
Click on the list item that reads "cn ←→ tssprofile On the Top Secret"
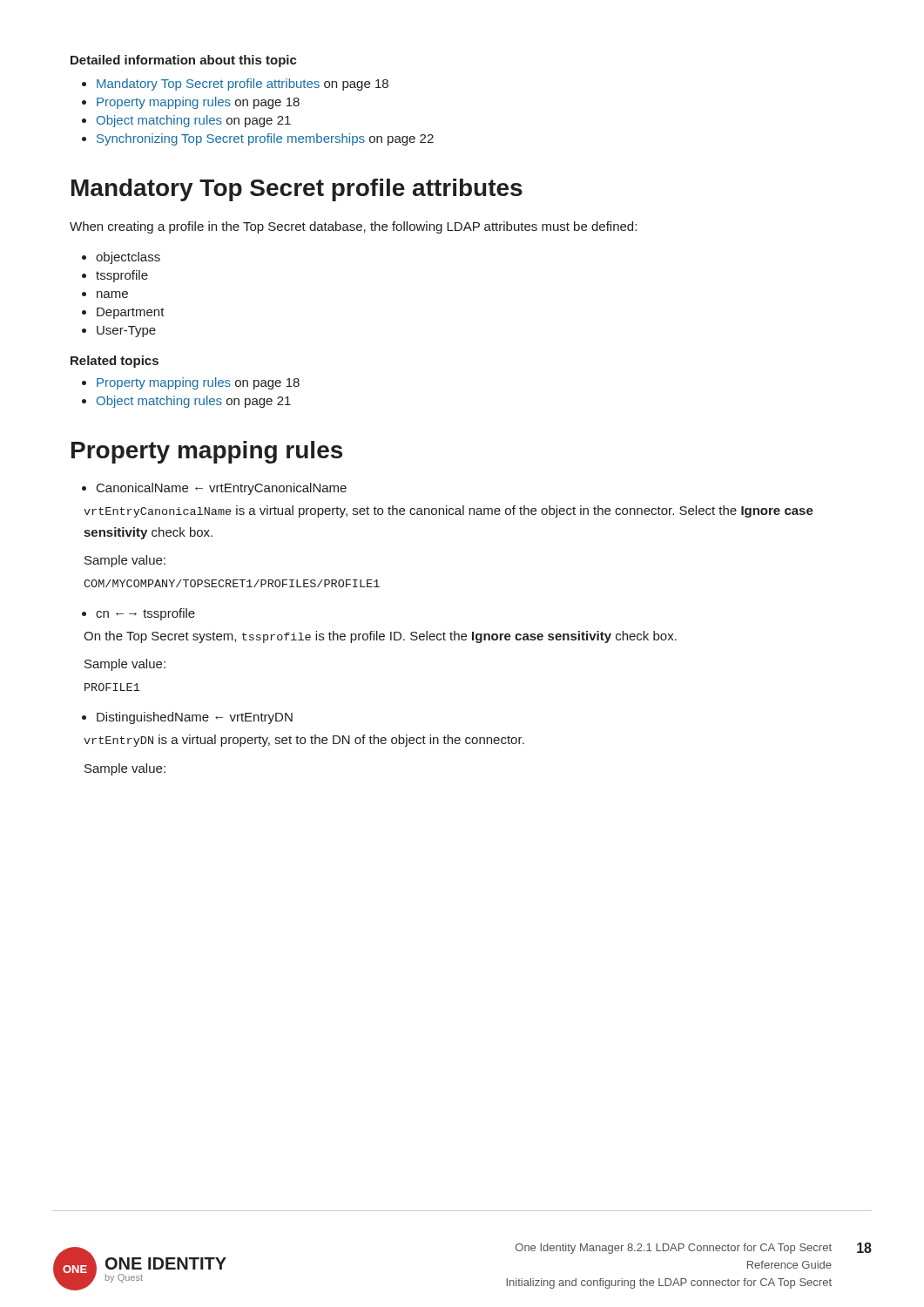[475, 652]
